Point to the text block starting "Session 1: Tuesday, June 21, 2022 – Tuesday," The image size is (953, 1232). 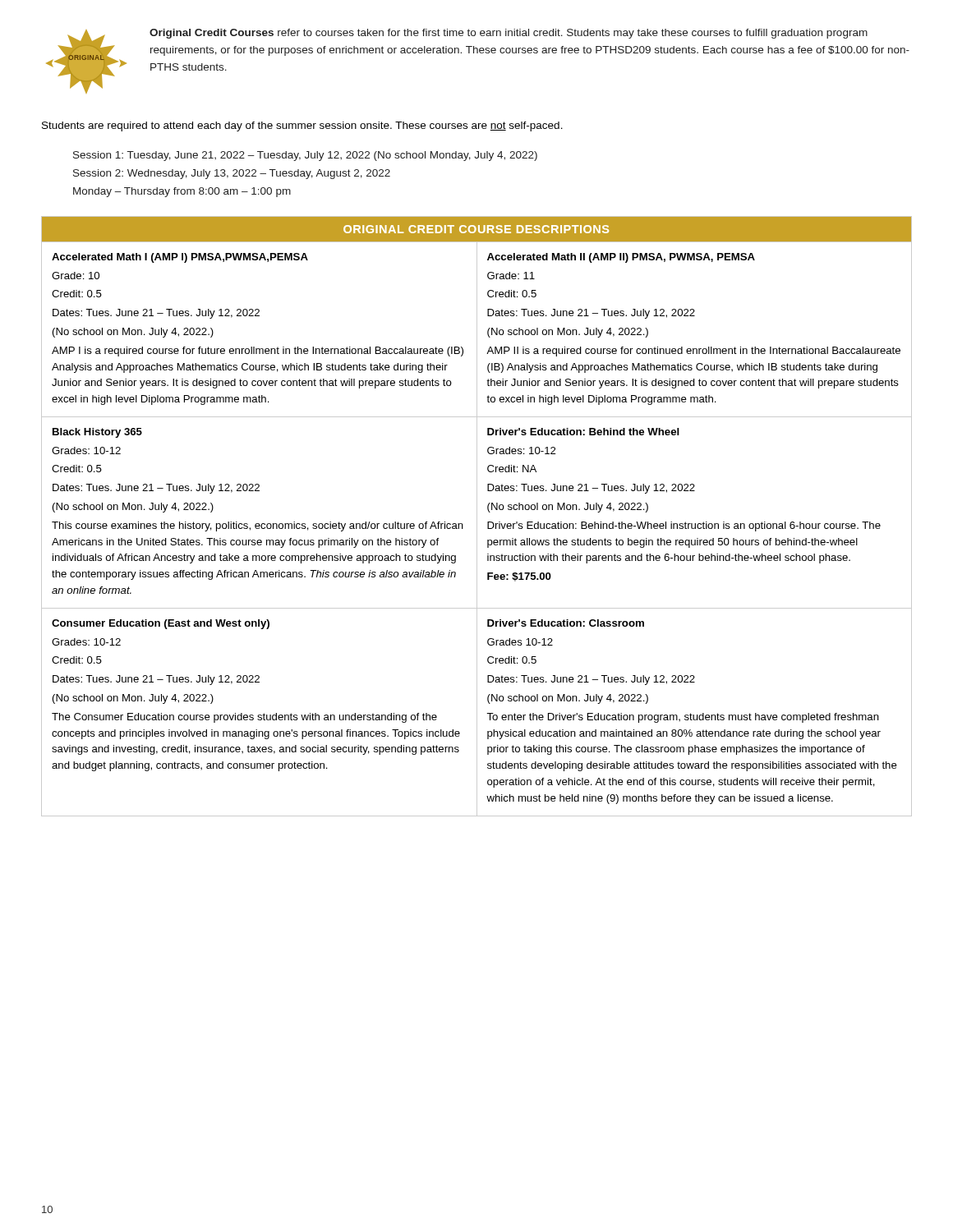click(305, 173)
